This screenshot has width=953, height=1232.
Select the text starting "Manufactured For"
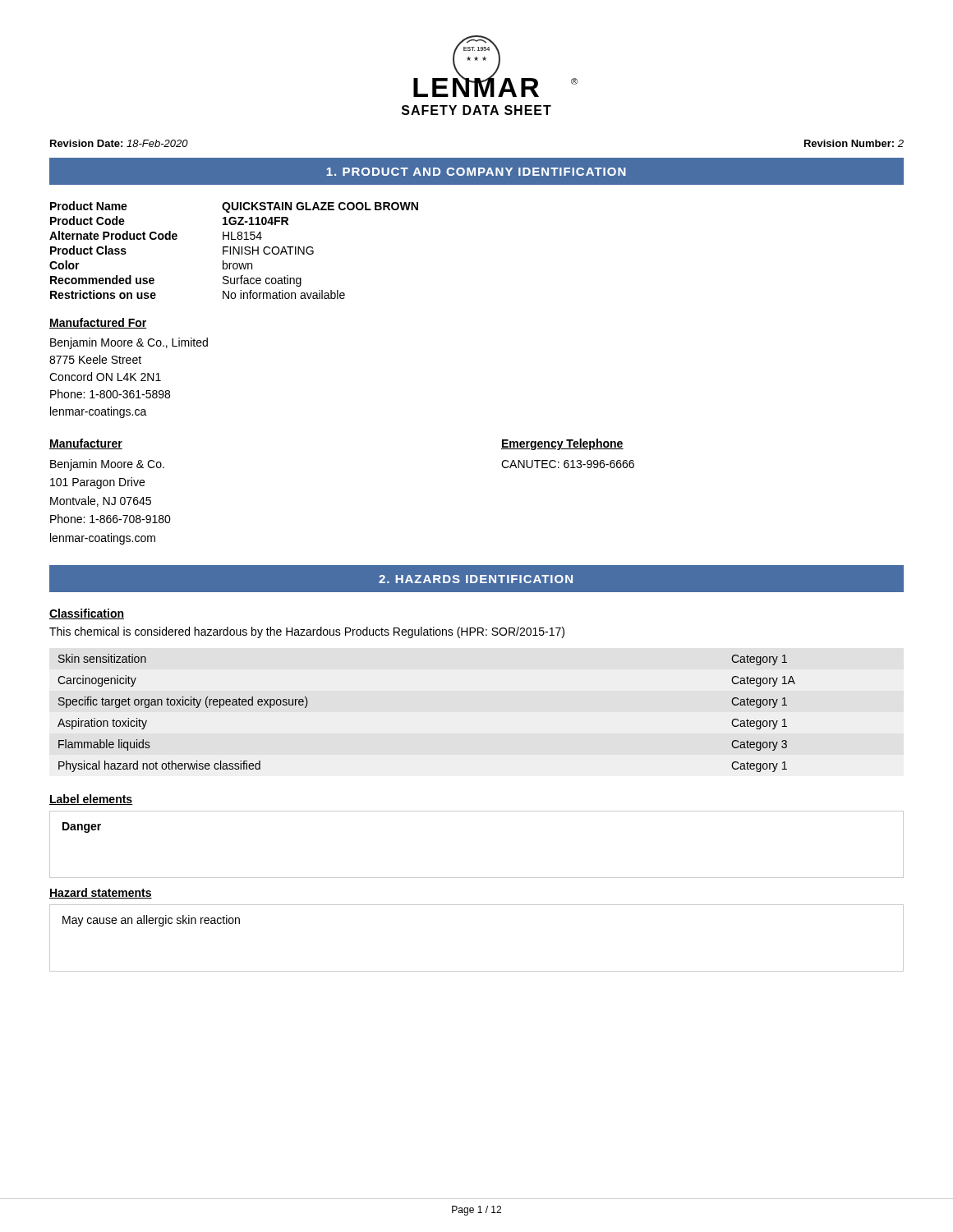pyautogui.click(x=98, y=323)
